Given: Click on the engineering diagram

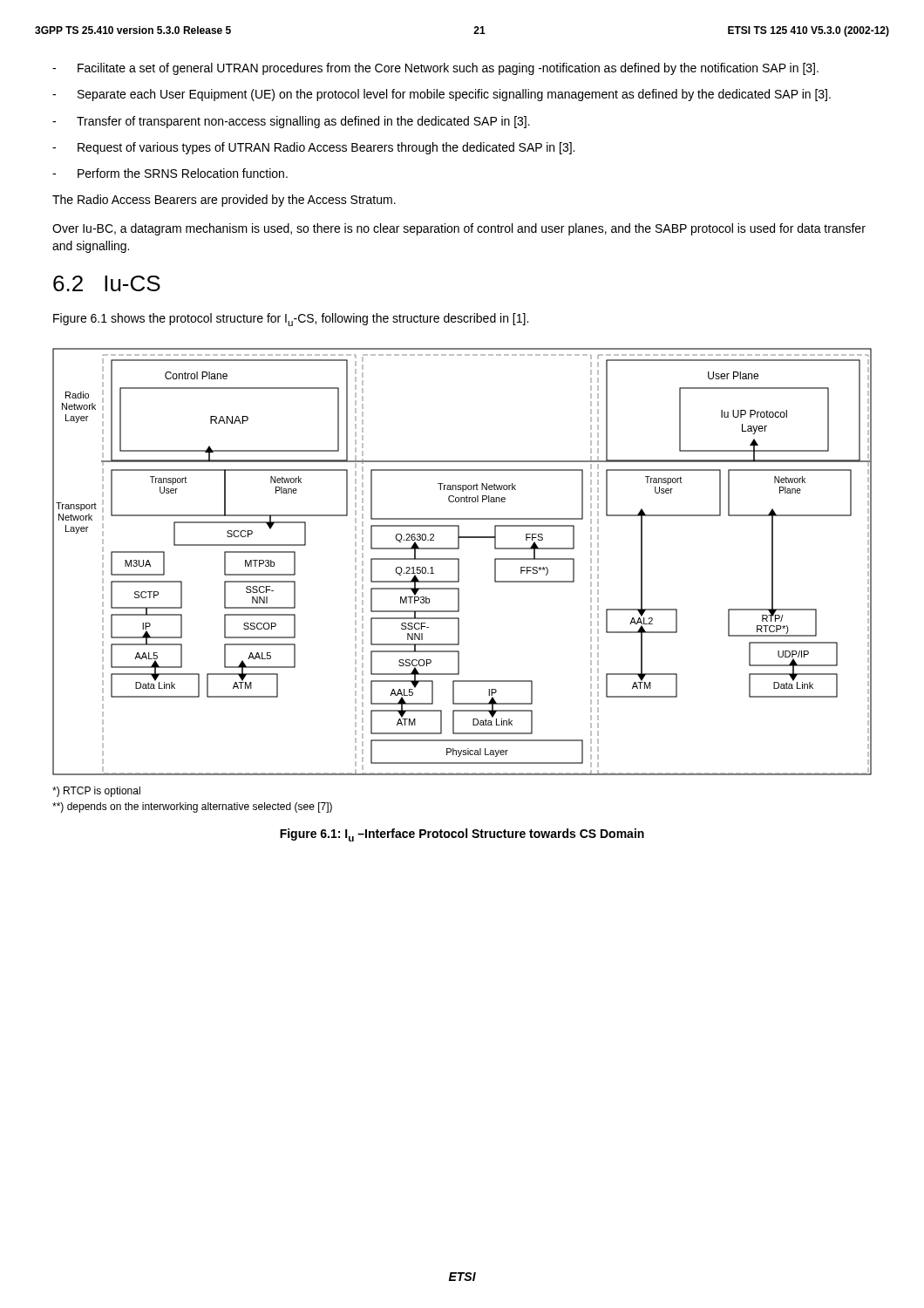Looking at the screenshot, I should pyautogui.click(x=462, y=563).
